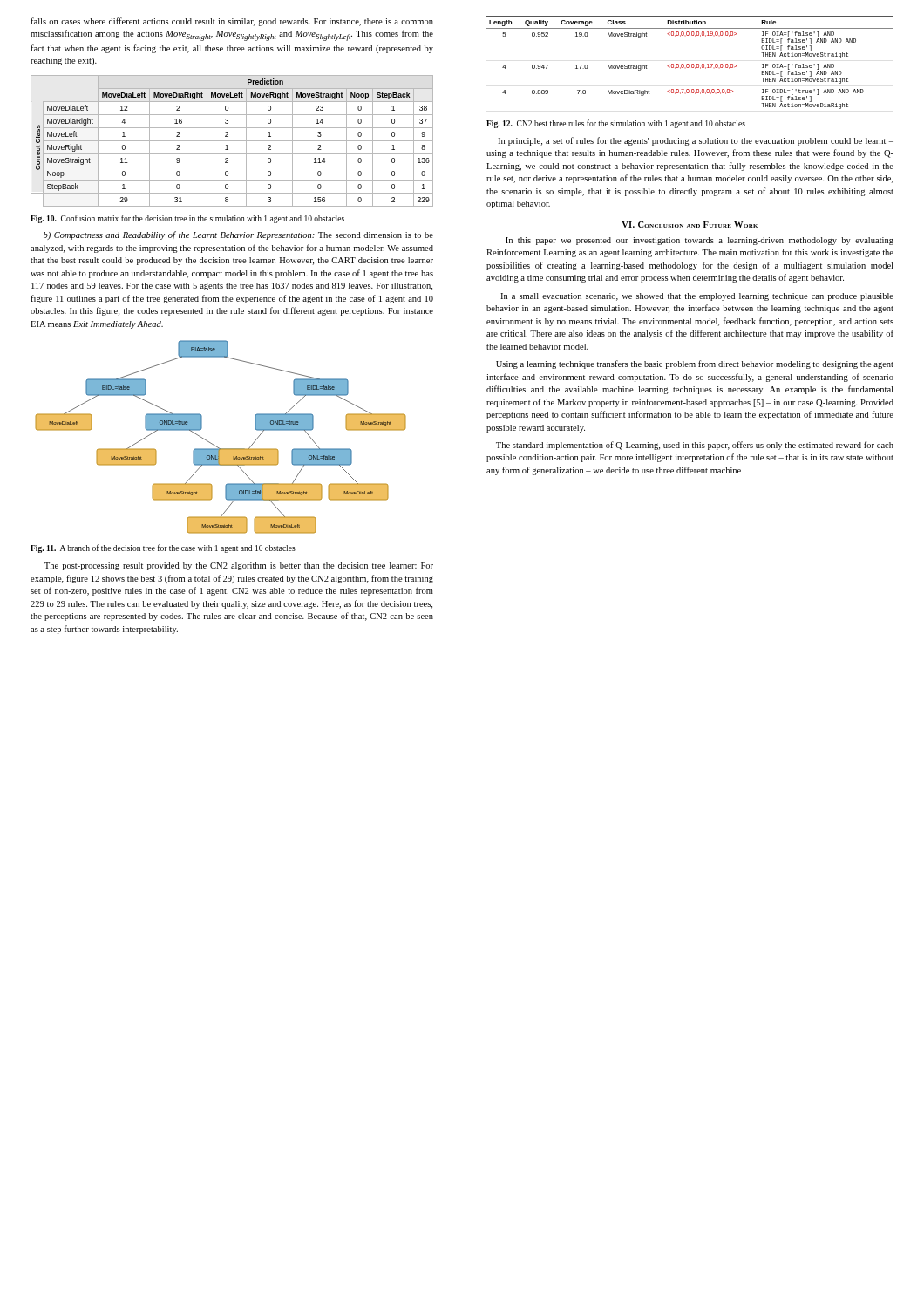This screenshot has width=924, height=1308.
Task: Point to the block starting "VI. Conclusion and Future"
Action: point(690,224)
